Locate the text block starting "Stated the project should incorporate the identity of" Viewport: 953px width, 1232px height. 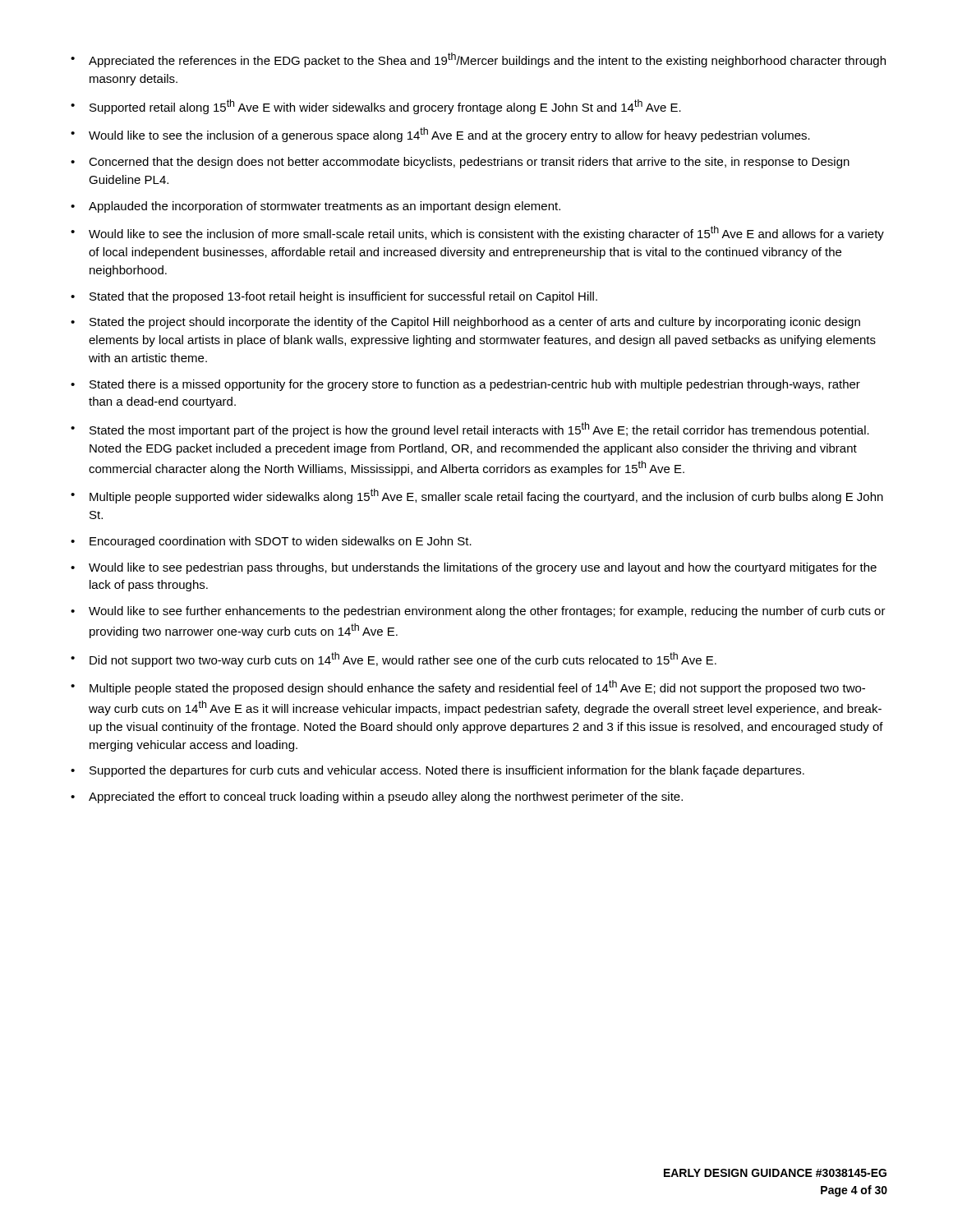click(482, 340)
